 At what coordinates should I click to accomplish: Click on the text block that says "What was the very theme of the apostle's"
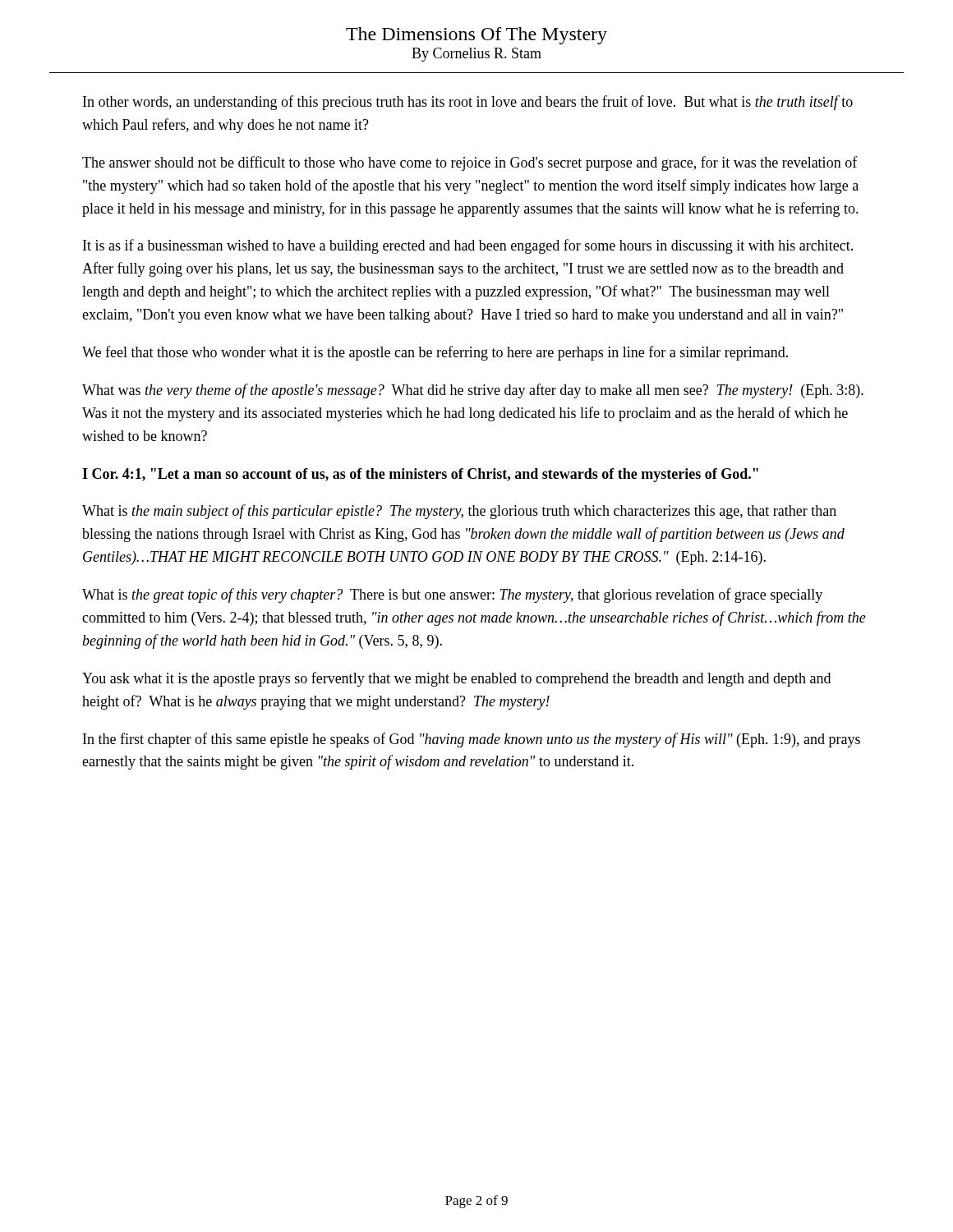click(x=475, y=413)
